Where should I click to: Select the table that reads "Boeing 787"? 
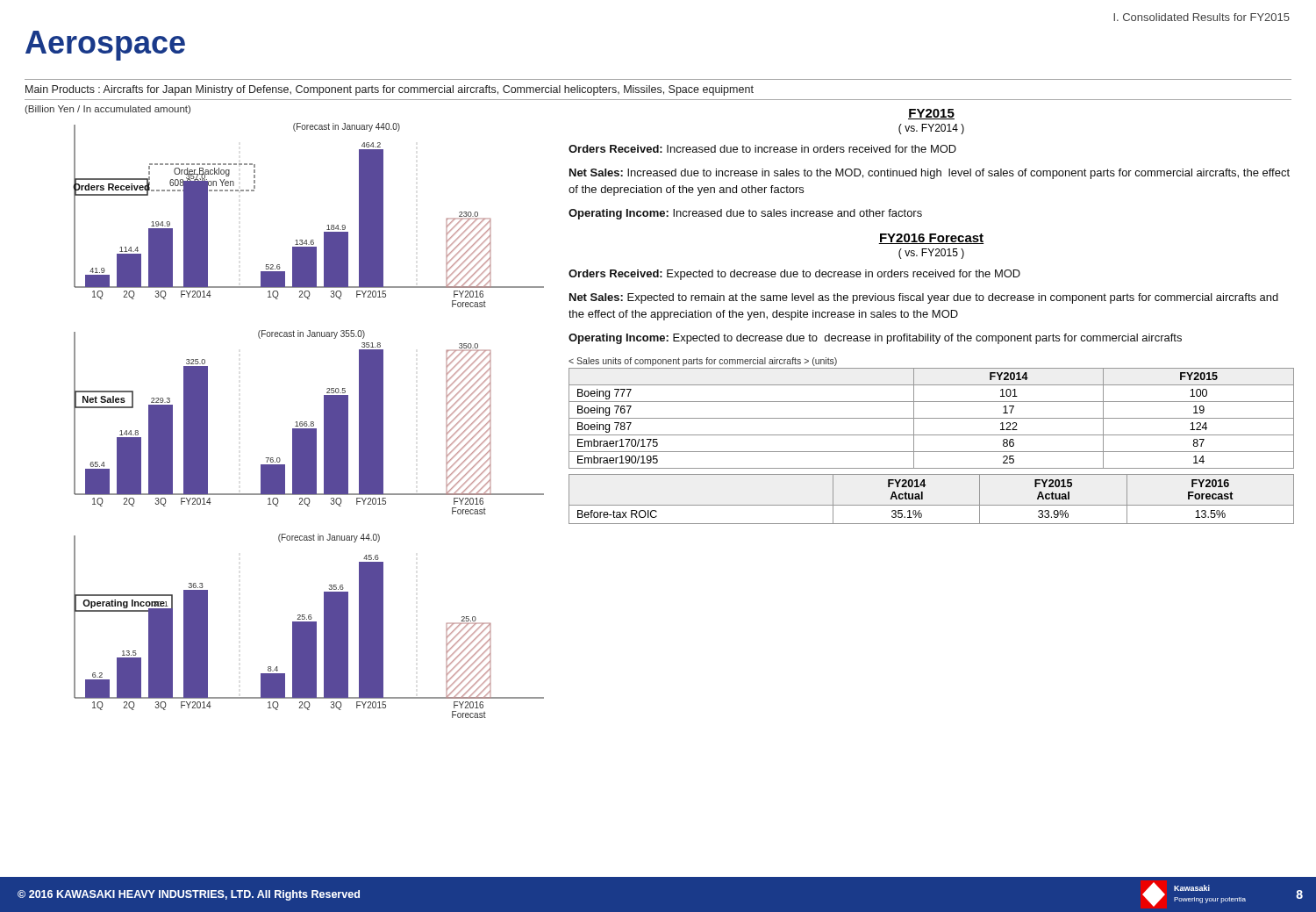(931, 418)
